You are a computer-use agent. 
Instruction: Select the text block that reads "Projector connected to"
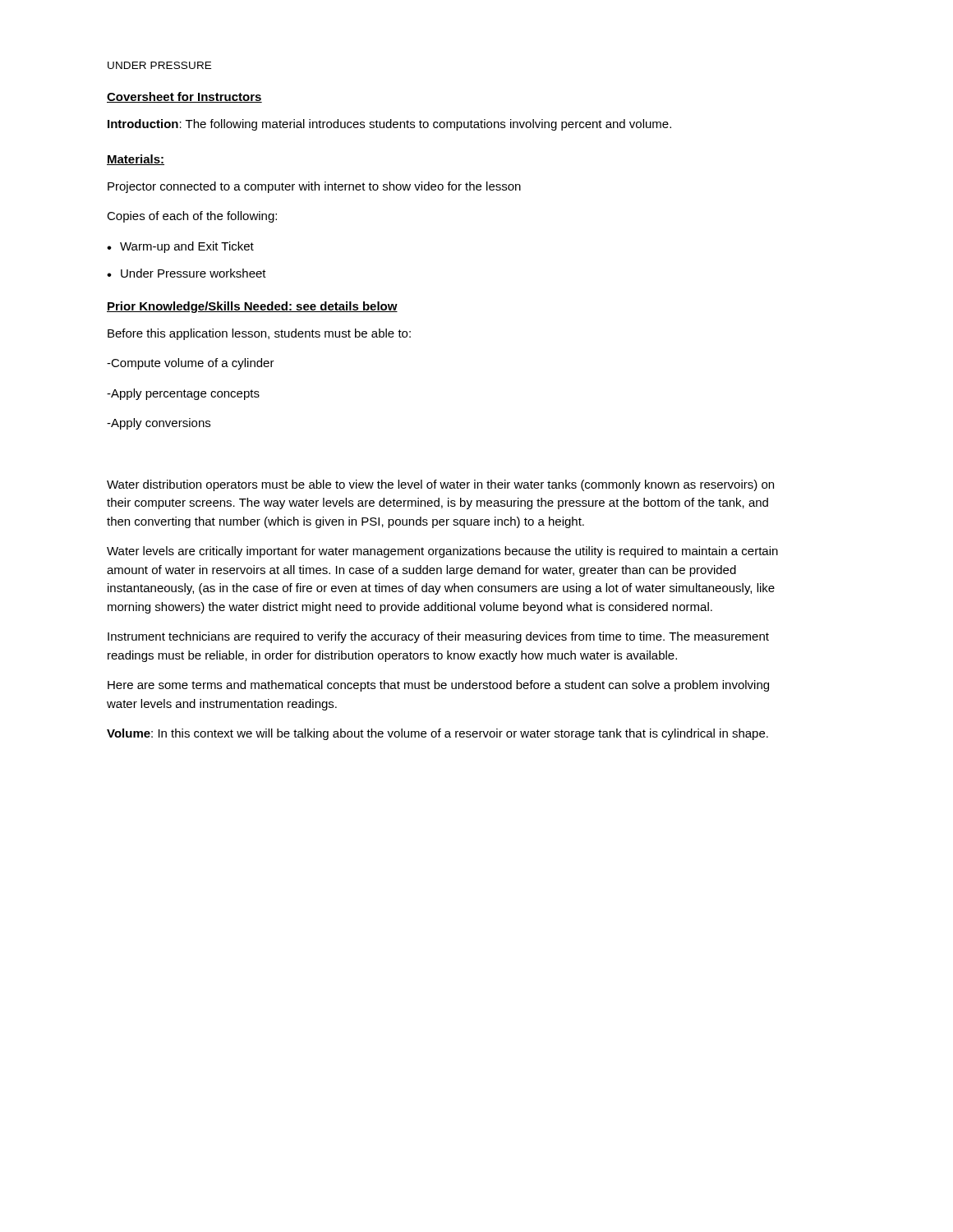pyautogui.click(x=314, y=186)
